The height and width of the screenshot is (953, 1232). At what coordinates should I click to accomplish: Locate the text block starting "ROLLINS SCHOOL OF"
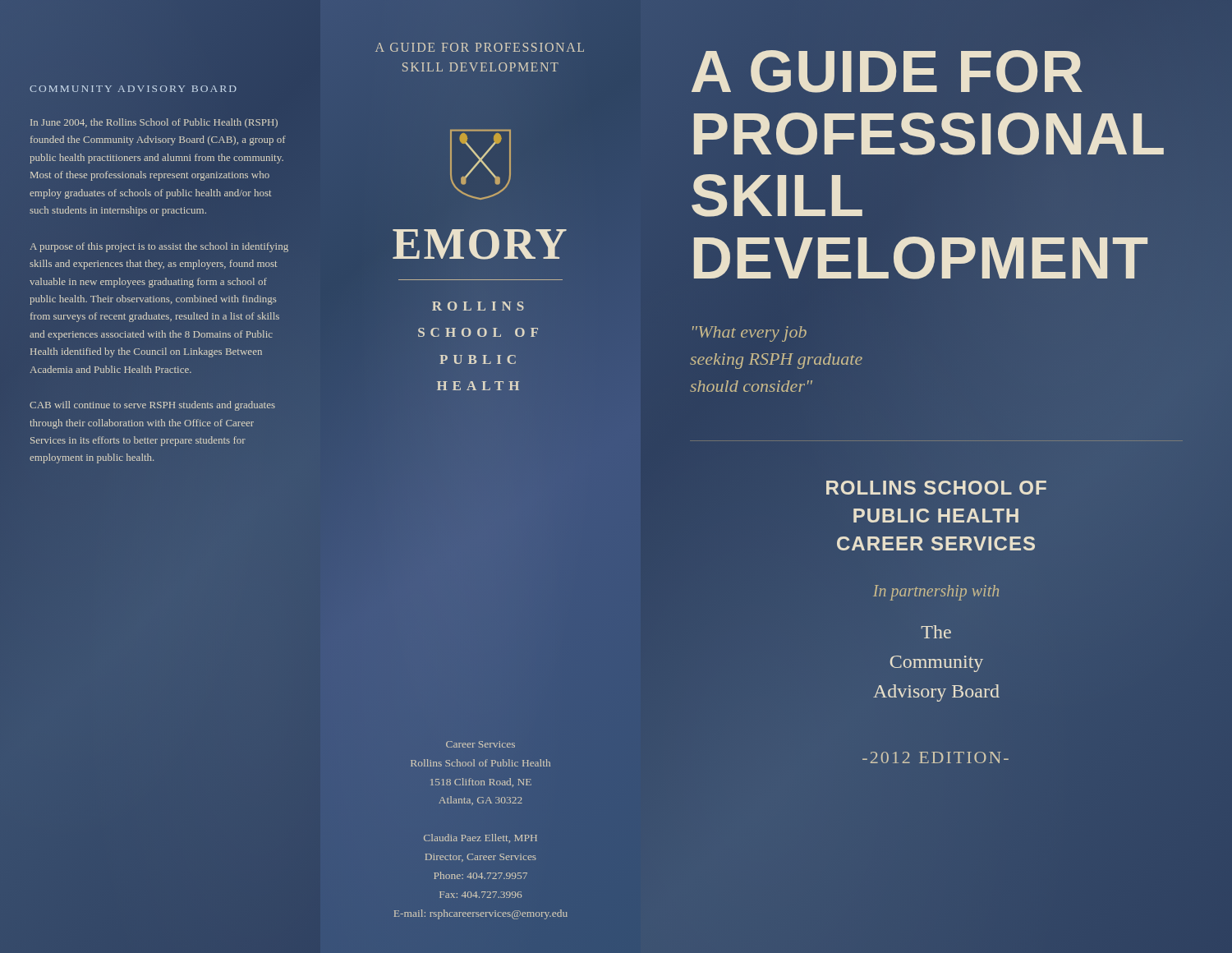tap(480, 346)
